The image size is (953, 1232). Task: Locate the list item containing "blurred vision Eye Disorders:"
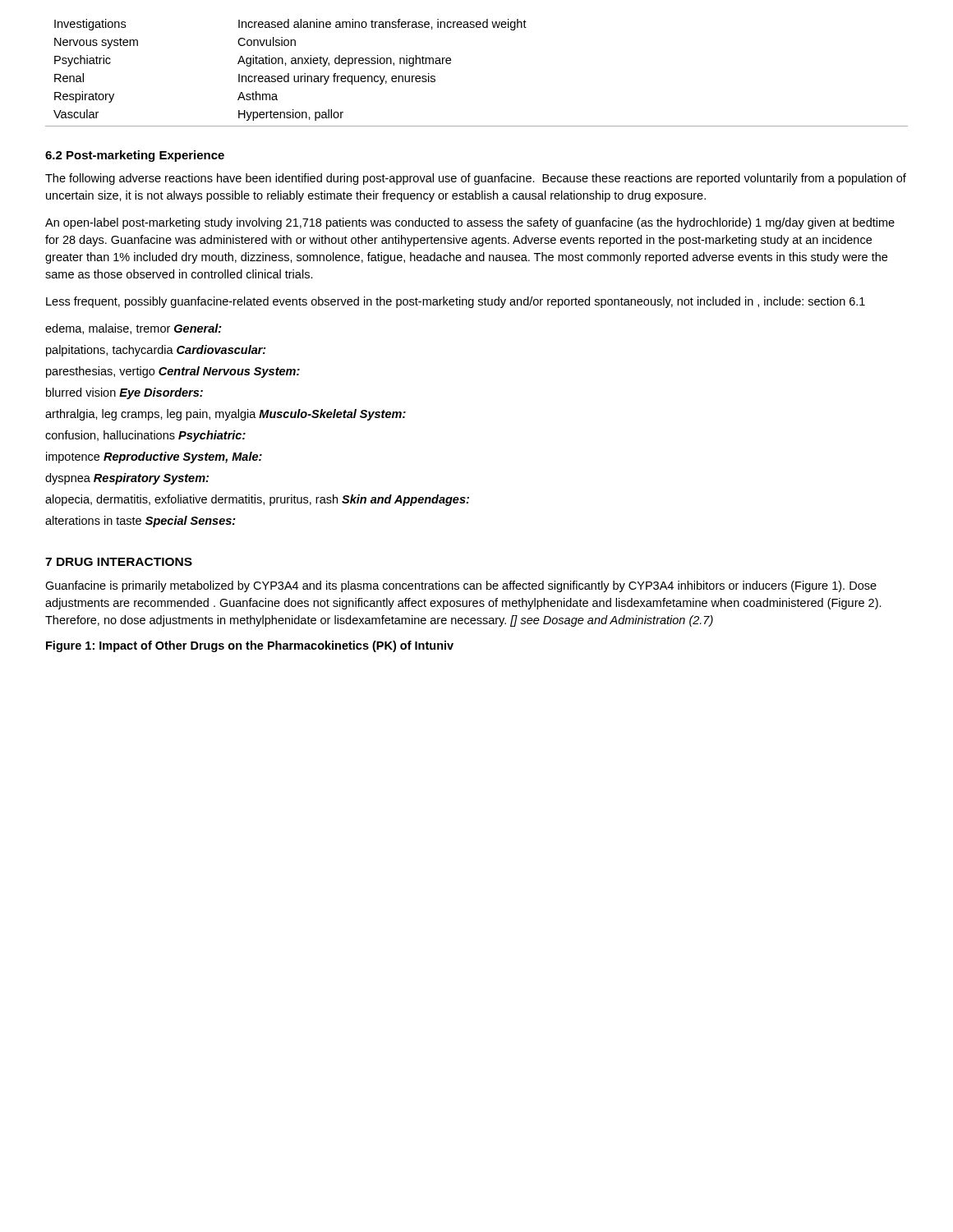(124, 393)
